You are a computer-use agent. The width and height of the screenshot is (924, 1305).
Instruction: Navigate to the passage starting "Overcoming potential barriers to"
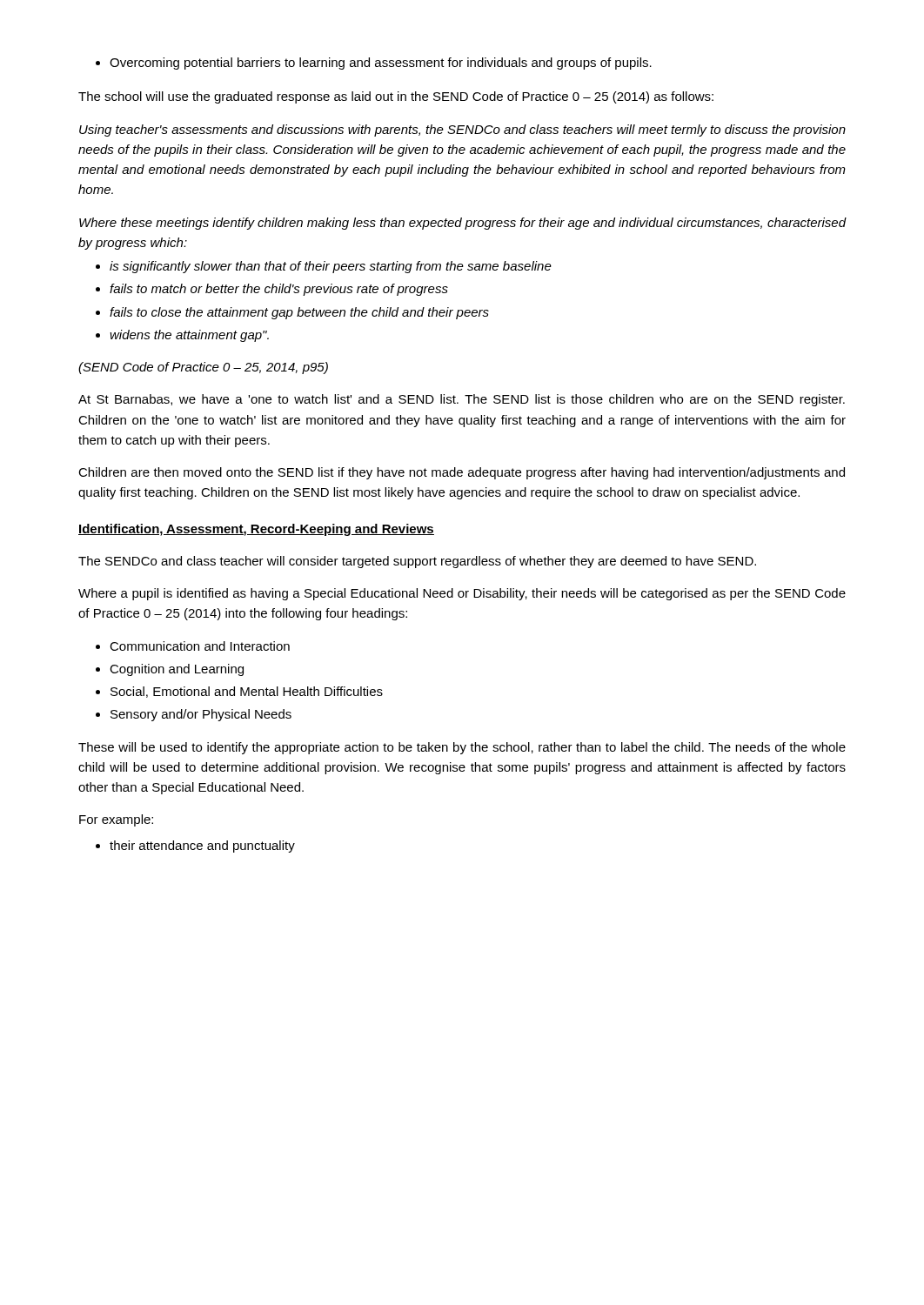tap(462, 62)
